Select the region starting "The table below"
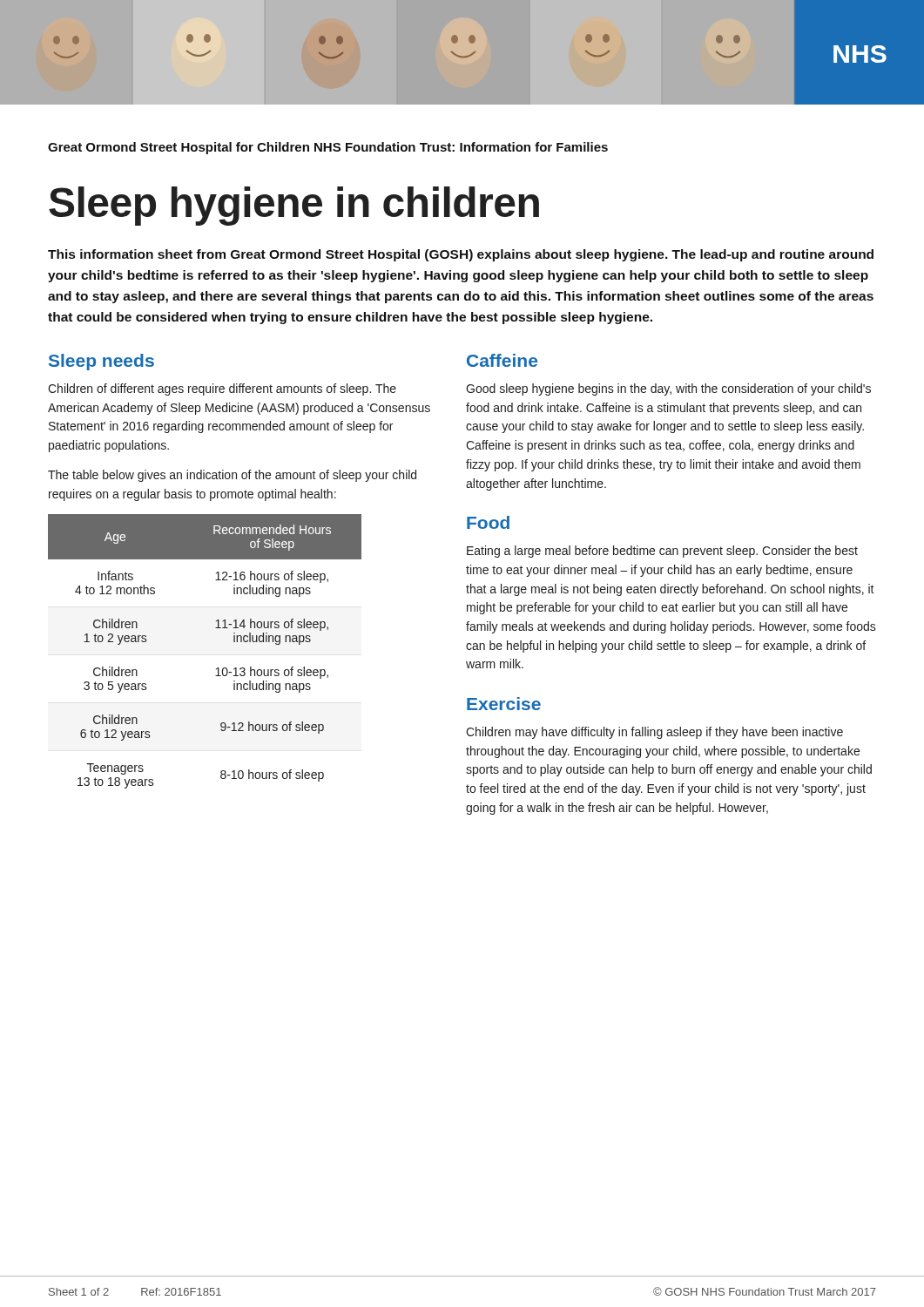Screen dimensions: 1307x924 coord(233,484)
